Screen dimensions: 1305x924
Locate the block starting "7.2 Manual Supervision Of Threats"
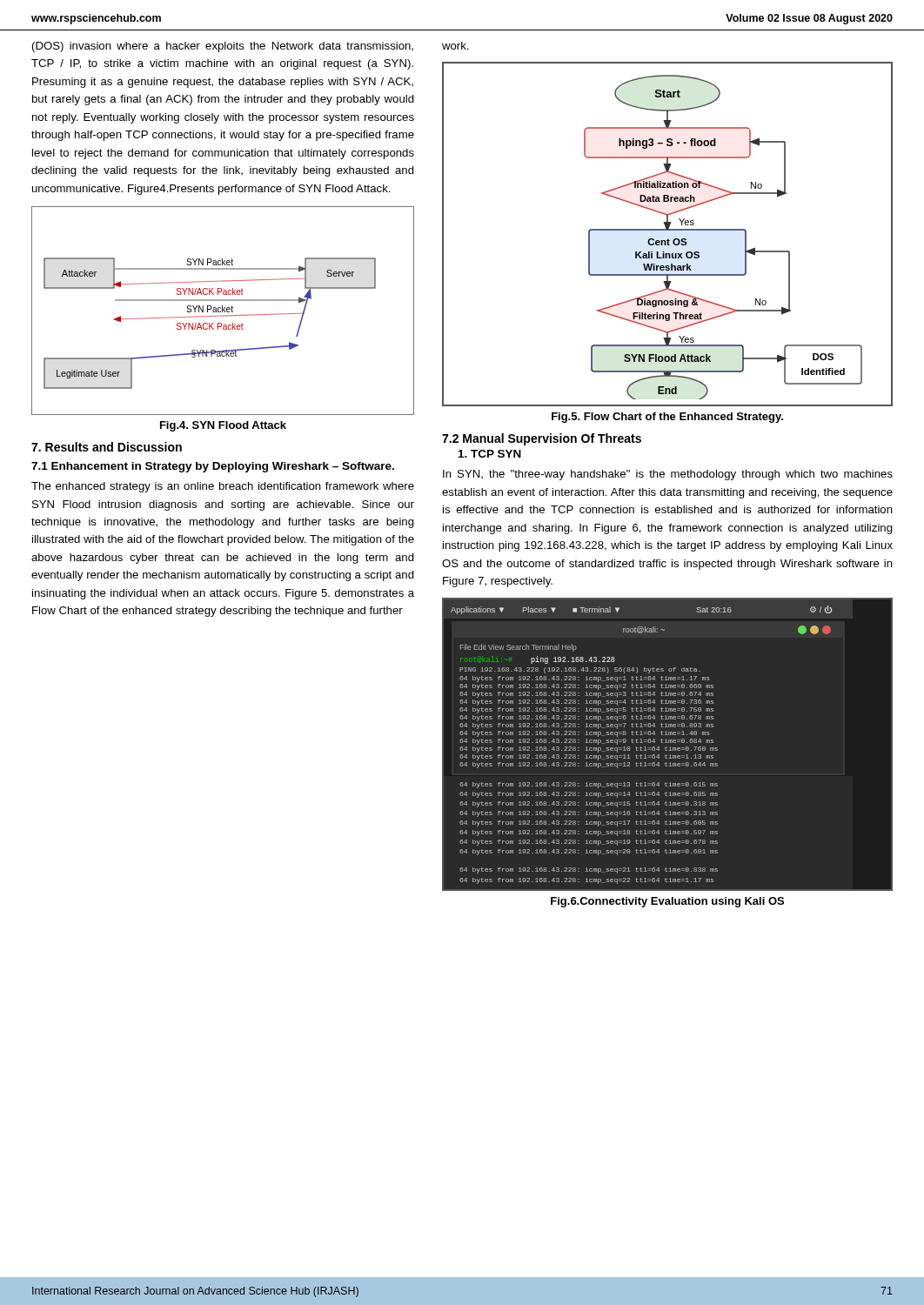click(x=542, y=439)
